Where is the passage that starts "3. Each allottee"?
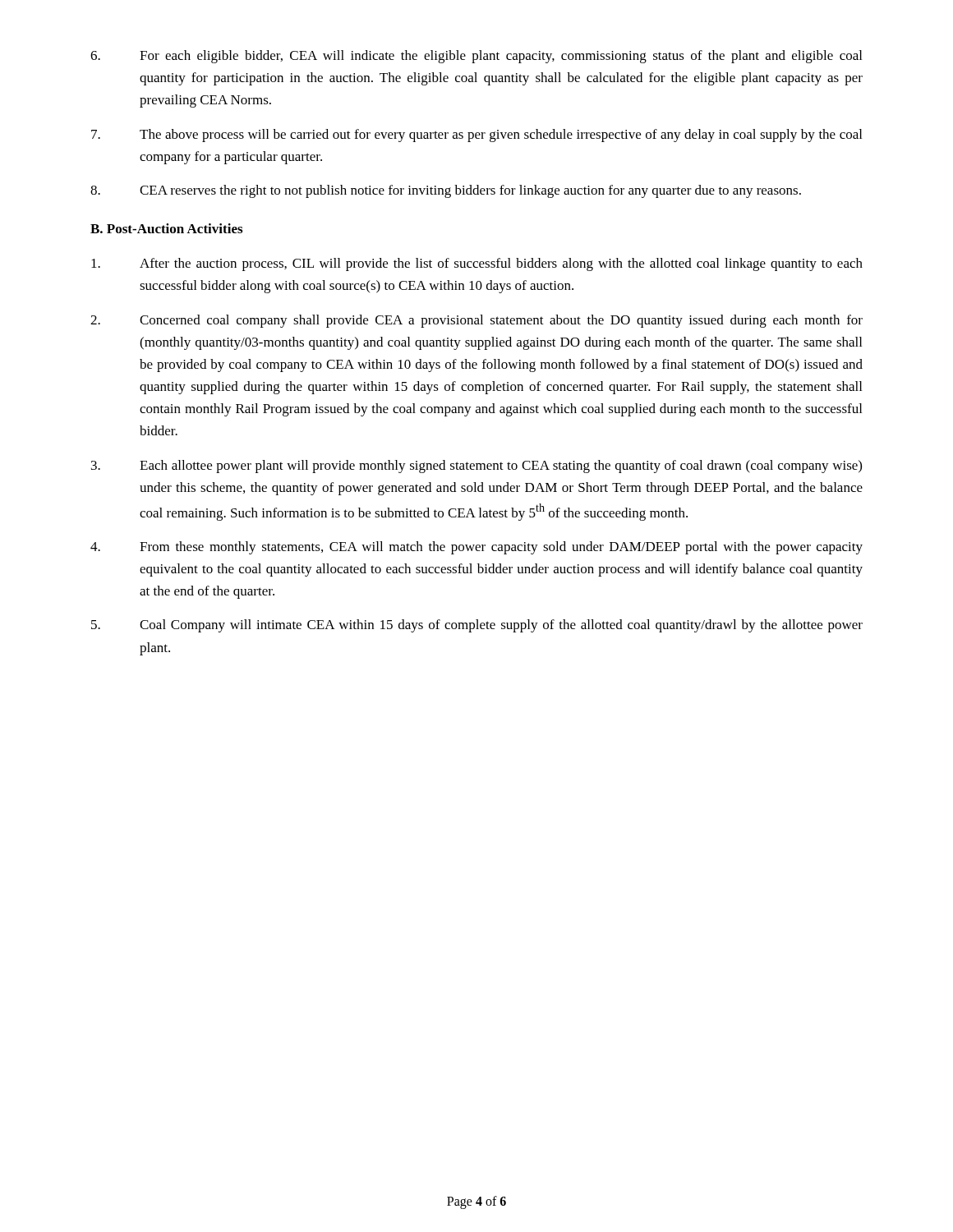 pyautogui.click(x=476, y=489)
